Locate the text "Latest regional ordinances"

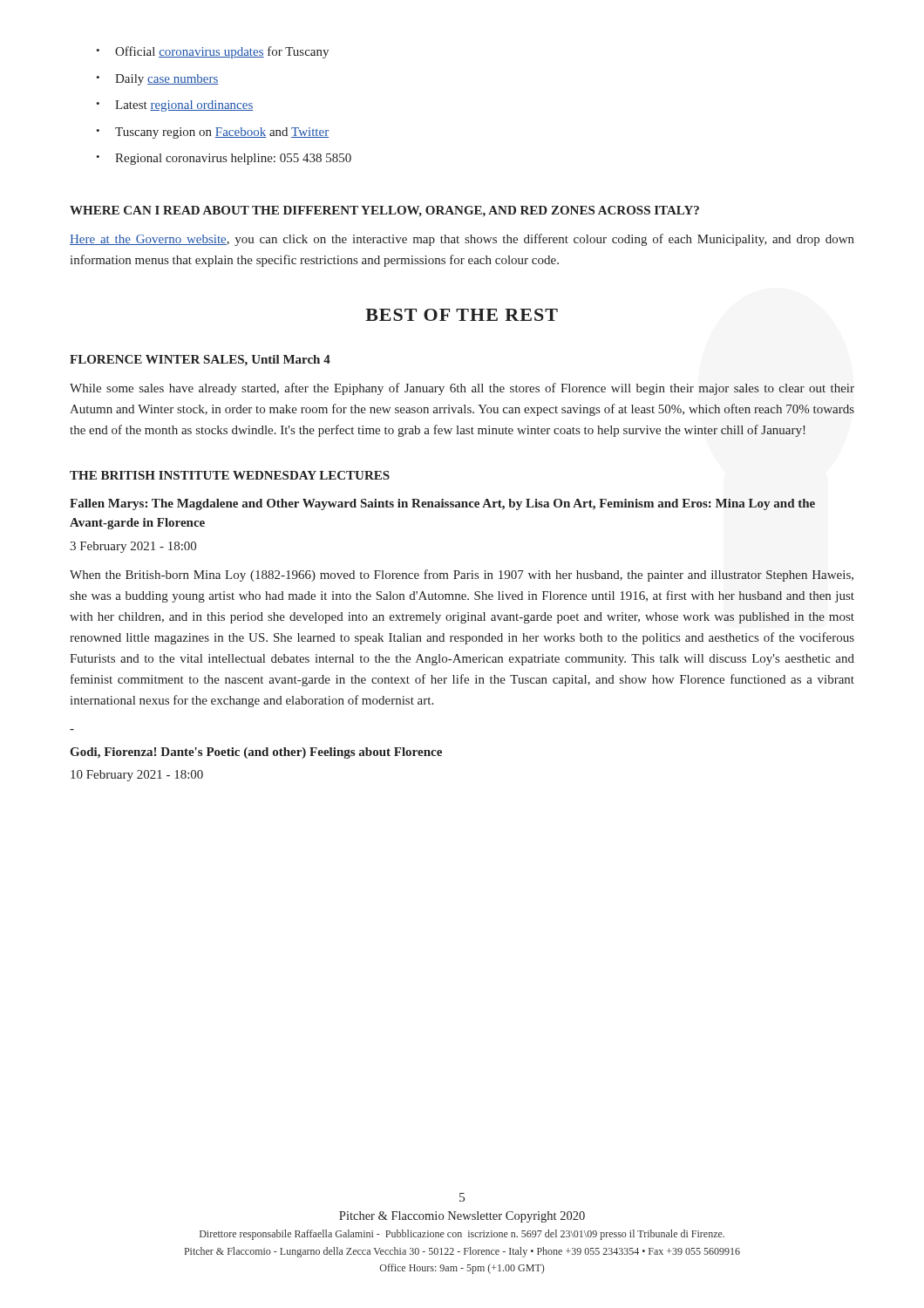click(x=184, y=105)
